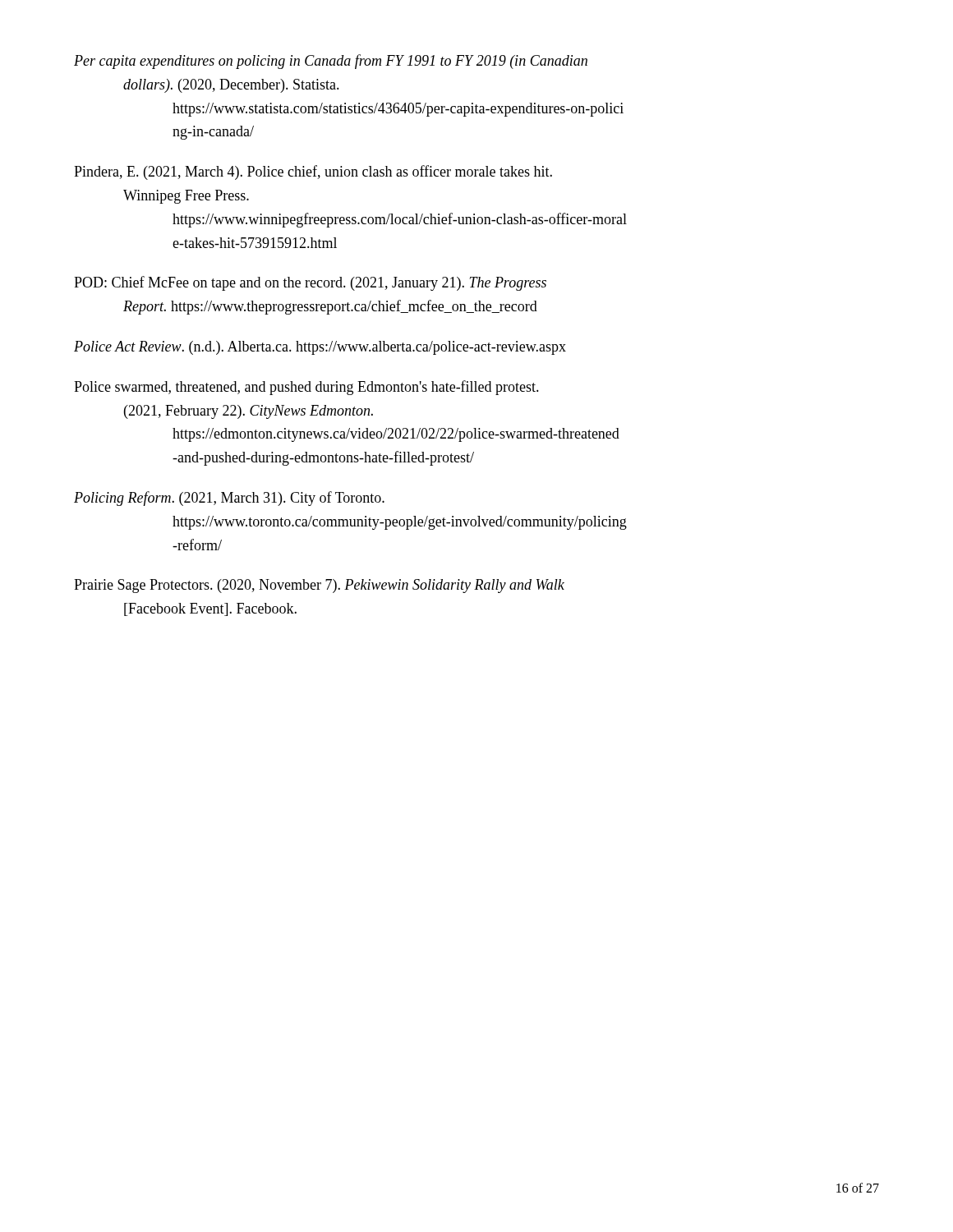Screen dimensions: 1232x953
Task: Click the passage that begins "Police Act Review. (n.d.). Alberta.ca."
Action: [x=476, y=347]
